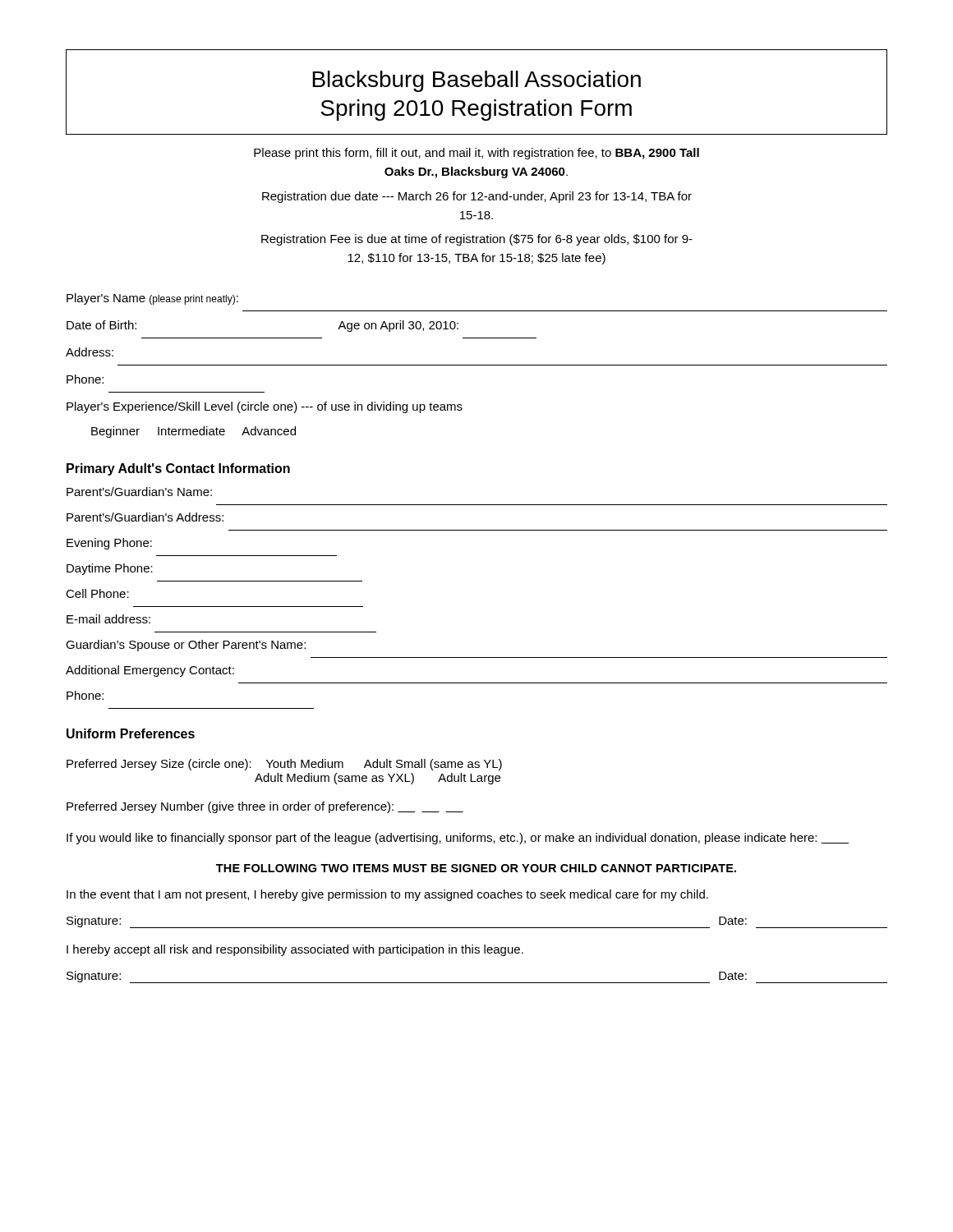Viewport: 953px width, 1232px height.
Task: Find the block on this page that starts "In the event"
Action: (387, 894)
